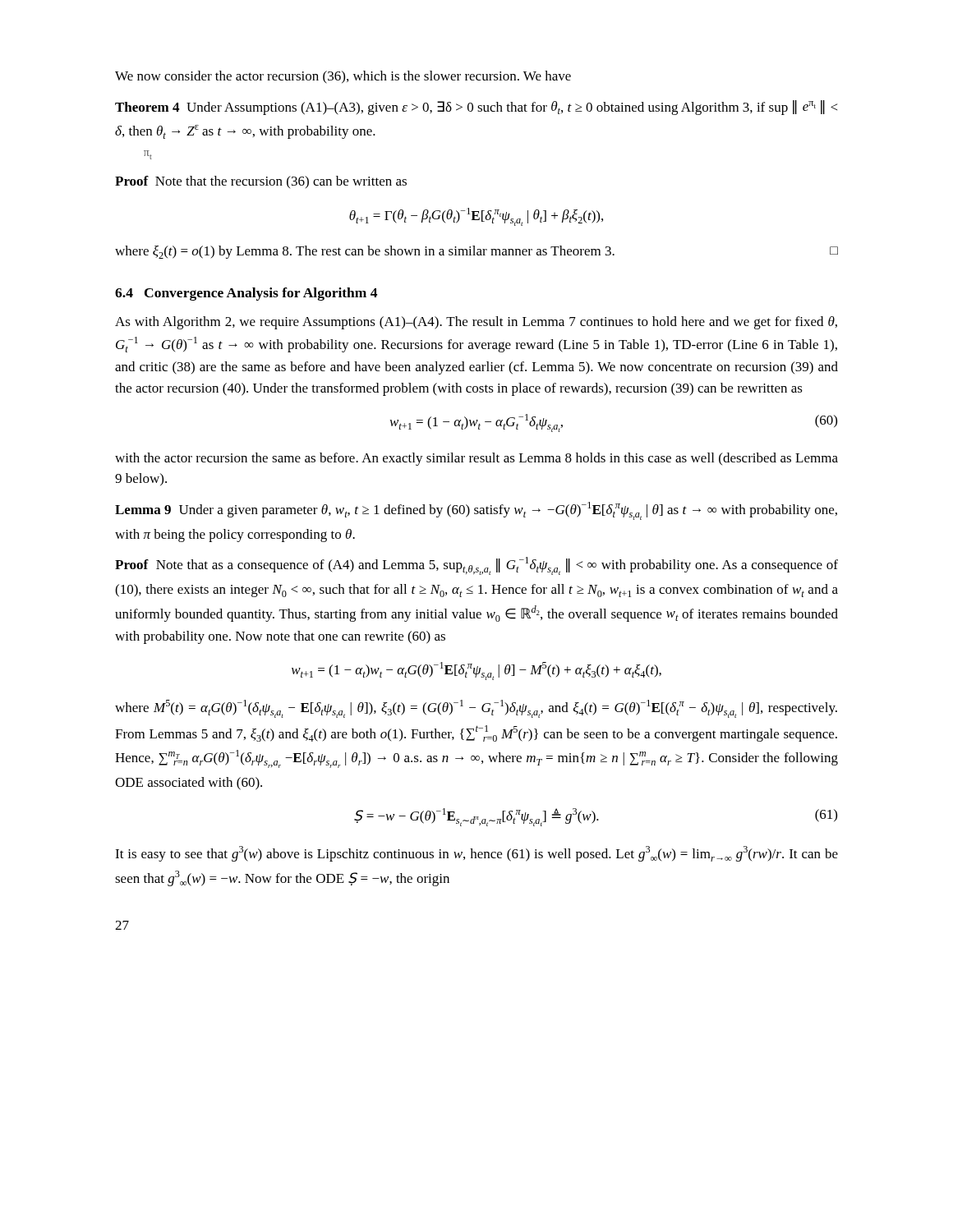
Task: Locate the text starting "Ṣ = −w −"
Action: click(x=476, y=817)
